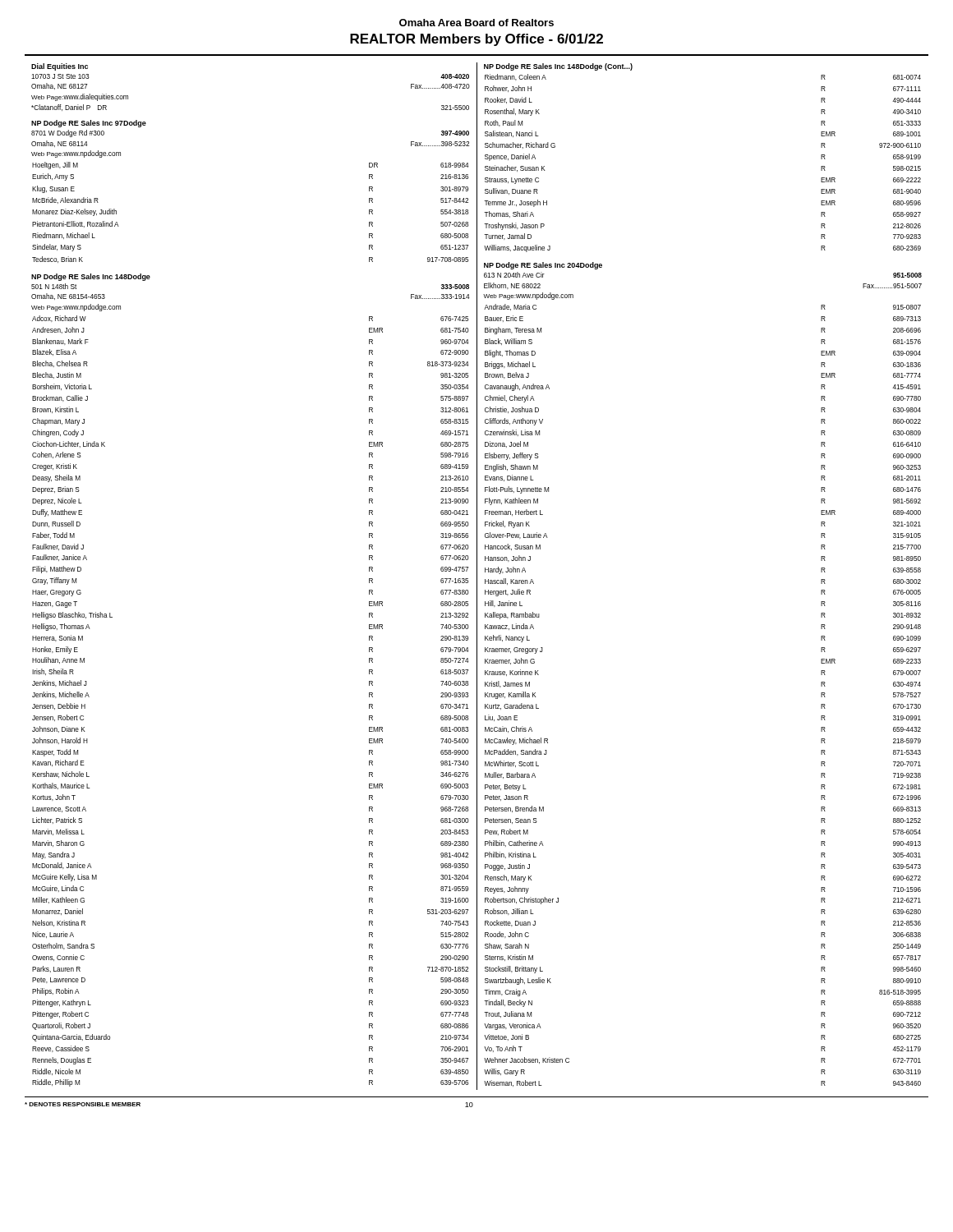
Task: Locate the footnote that says "DENOTES RESPONSIBLE MEMBER"
Action: pyautogui.click(x=83, y=1104)
